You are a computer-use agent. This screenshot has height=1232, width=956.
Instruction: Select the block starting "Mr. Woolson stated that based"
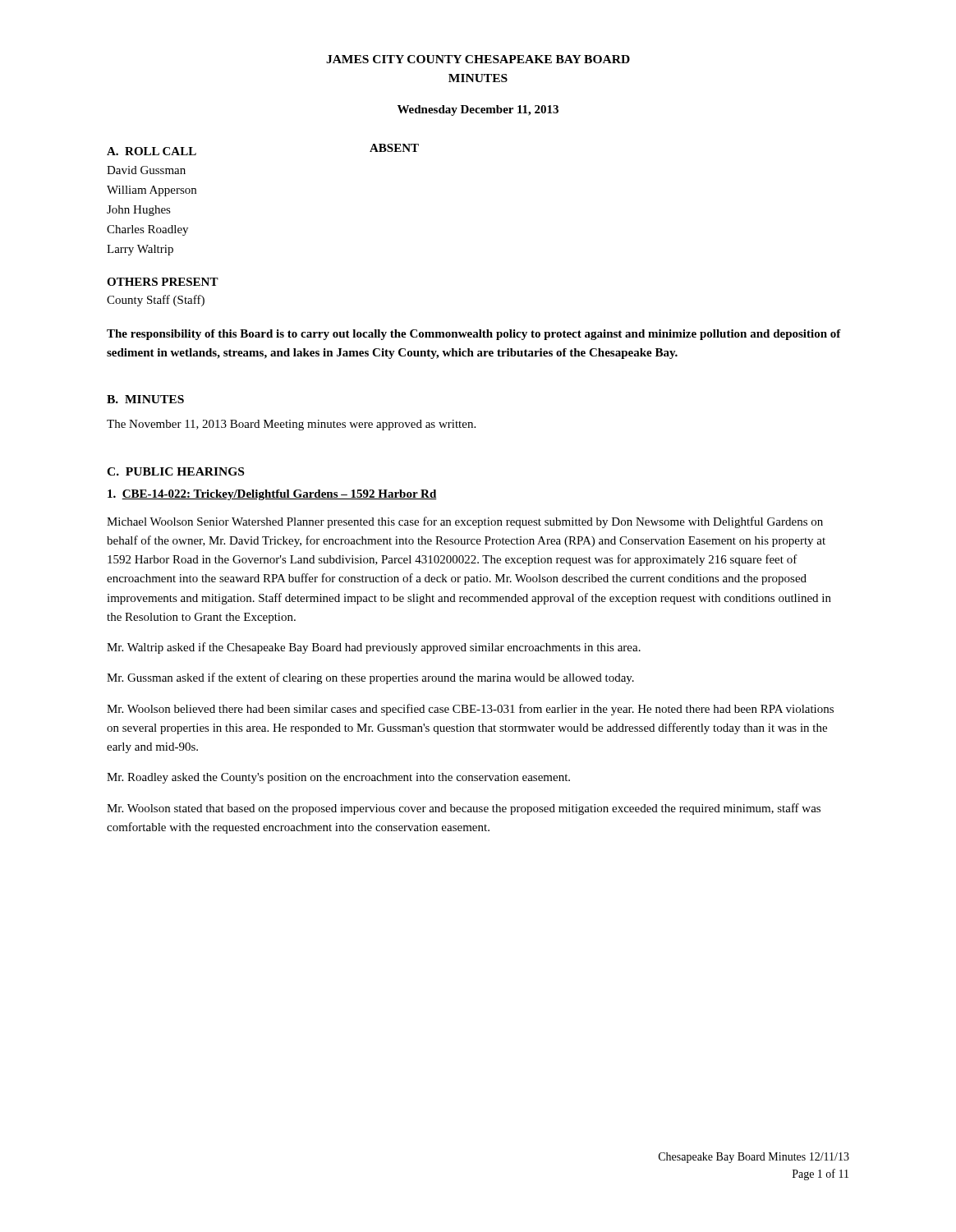tap(464, 817)
